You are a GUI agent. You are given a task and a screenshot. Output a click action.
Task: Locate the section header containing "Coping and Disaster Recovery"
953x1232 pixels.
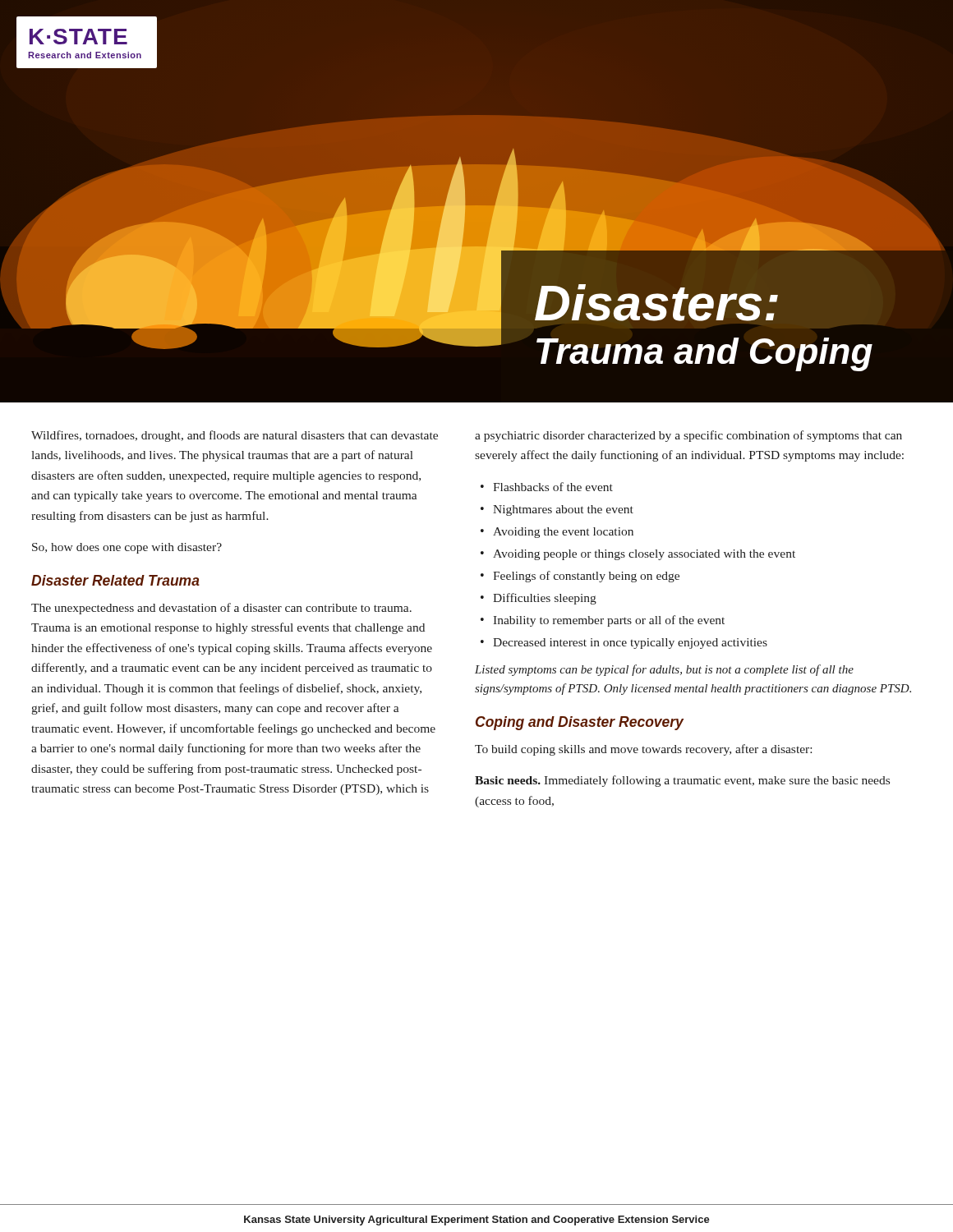point(579,722)
